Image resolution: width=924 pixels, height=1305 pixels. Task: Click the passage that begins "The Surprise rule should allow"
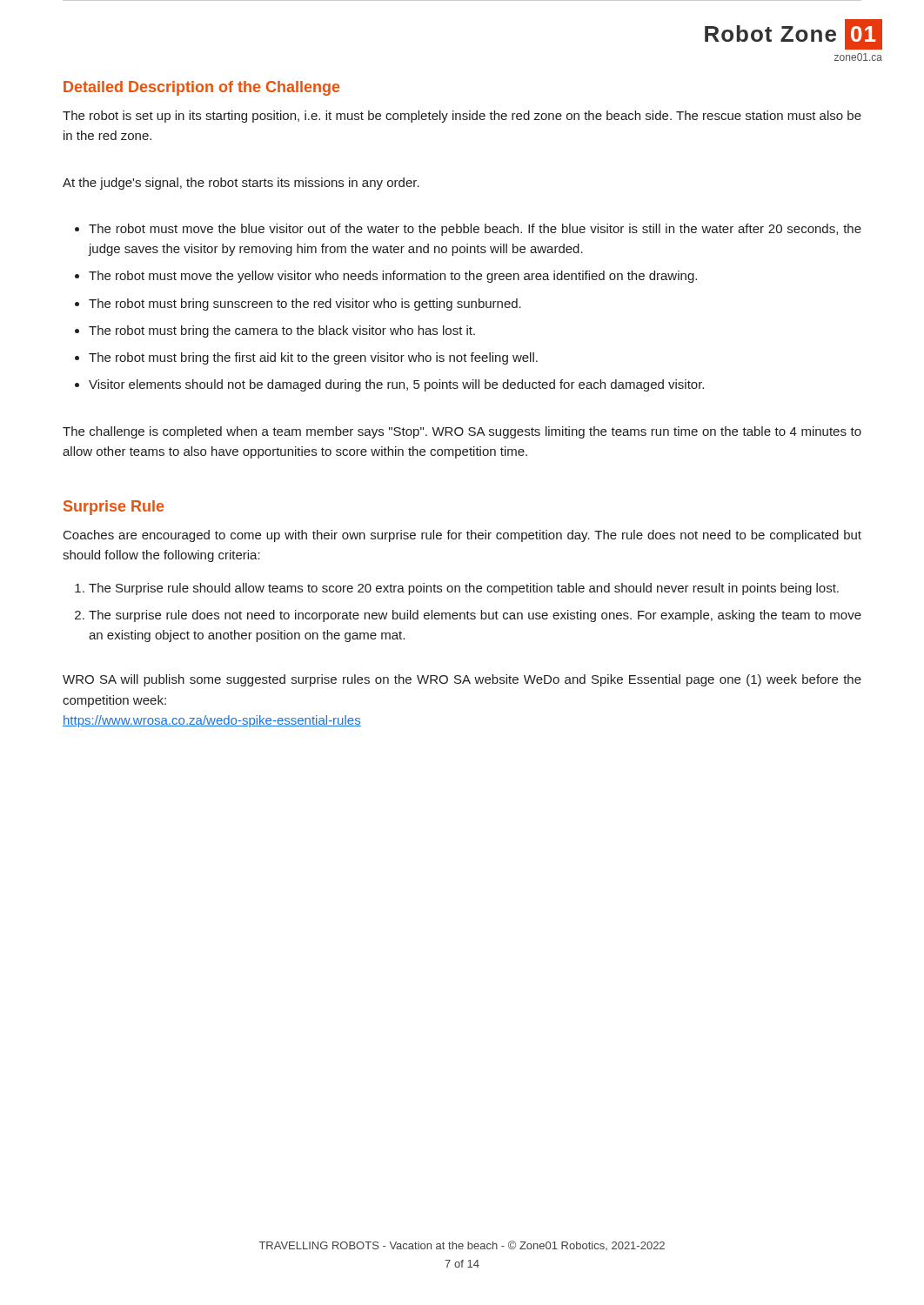pos(464,587)
